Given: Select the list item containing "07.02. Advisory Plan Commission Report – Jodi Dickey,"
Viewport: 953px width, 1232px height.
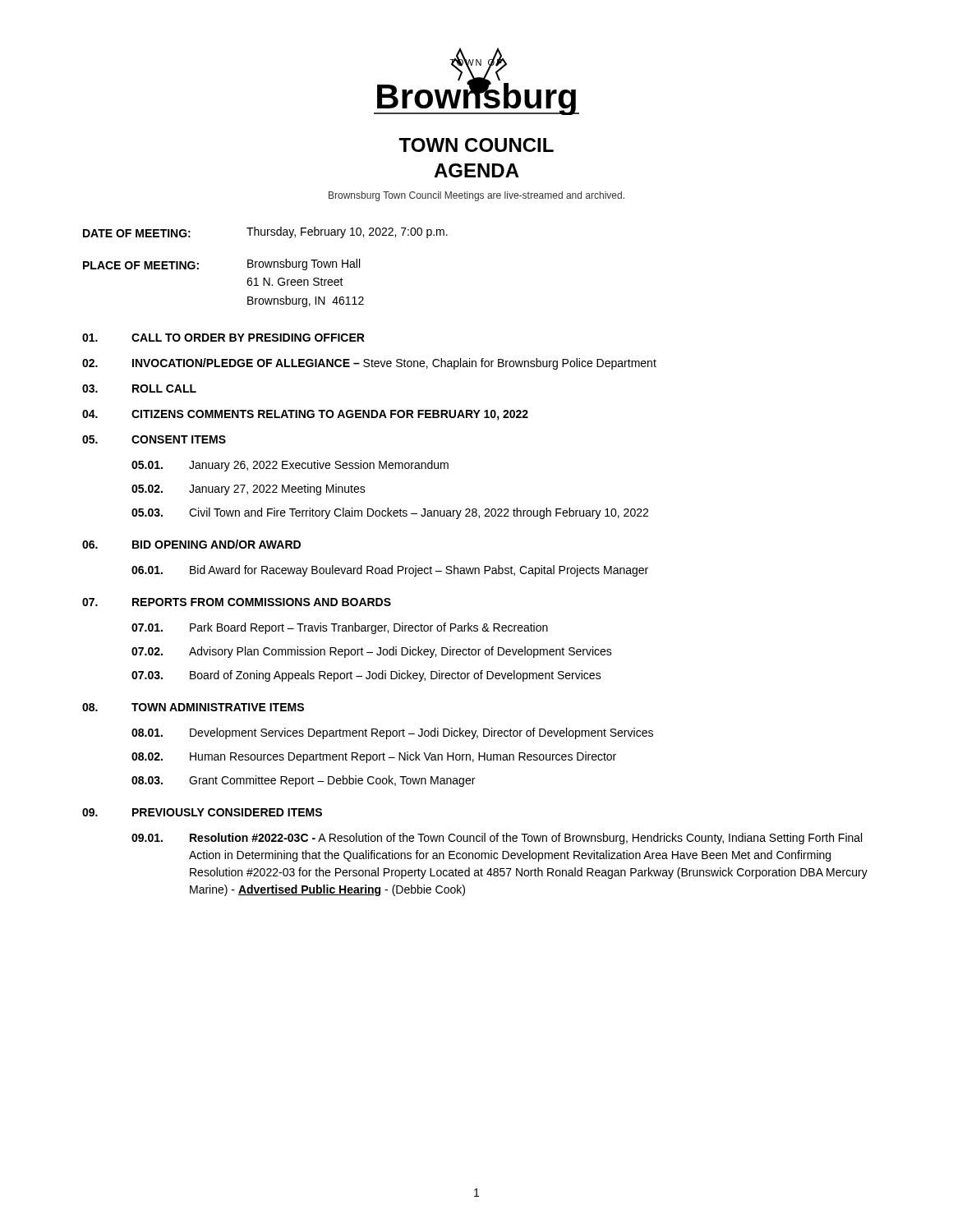Looking at the screenshot, I should click(x=501, y=652).
